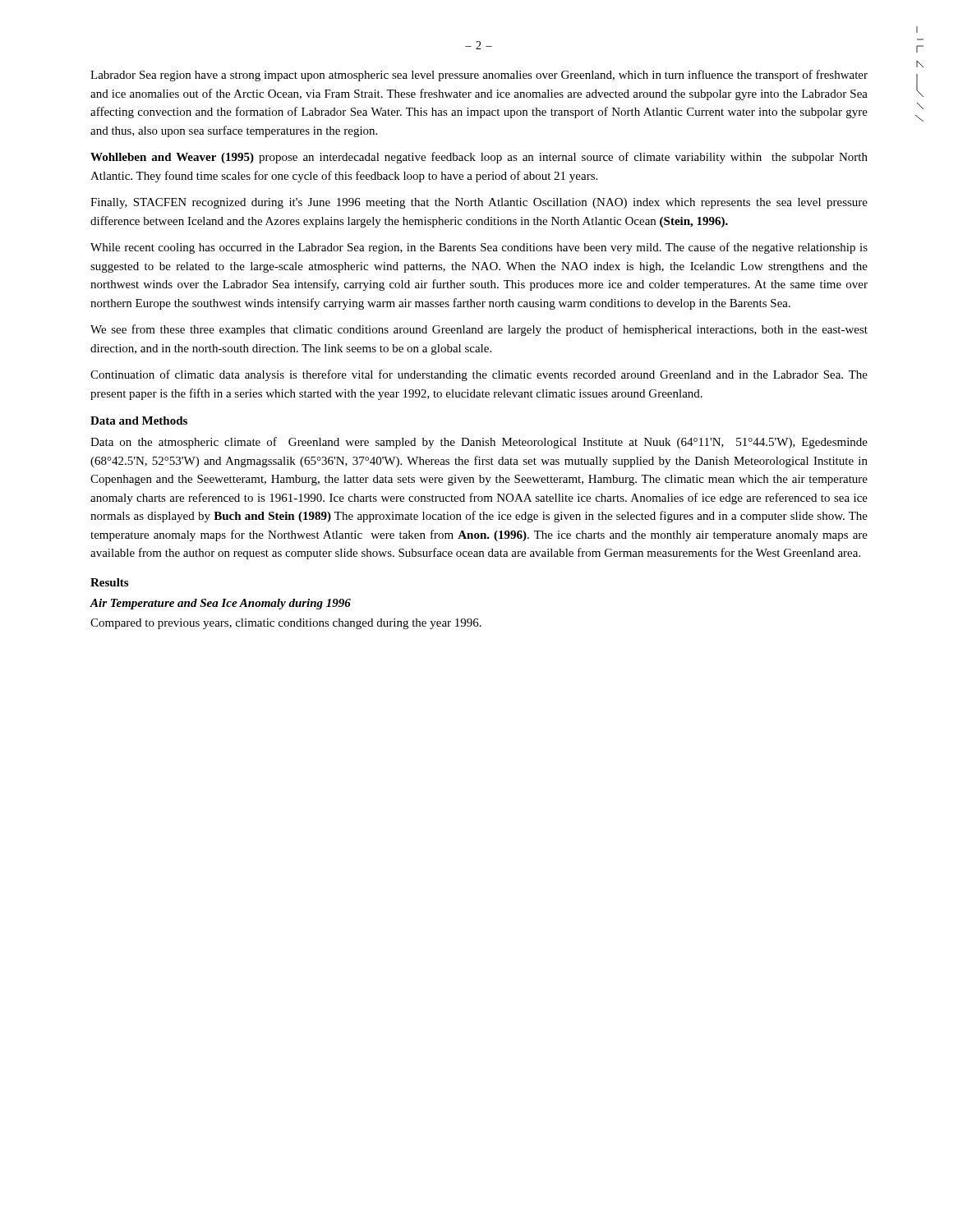Point to the text block starting "Labrador Sea region have a strong"

tap(479, 102)
